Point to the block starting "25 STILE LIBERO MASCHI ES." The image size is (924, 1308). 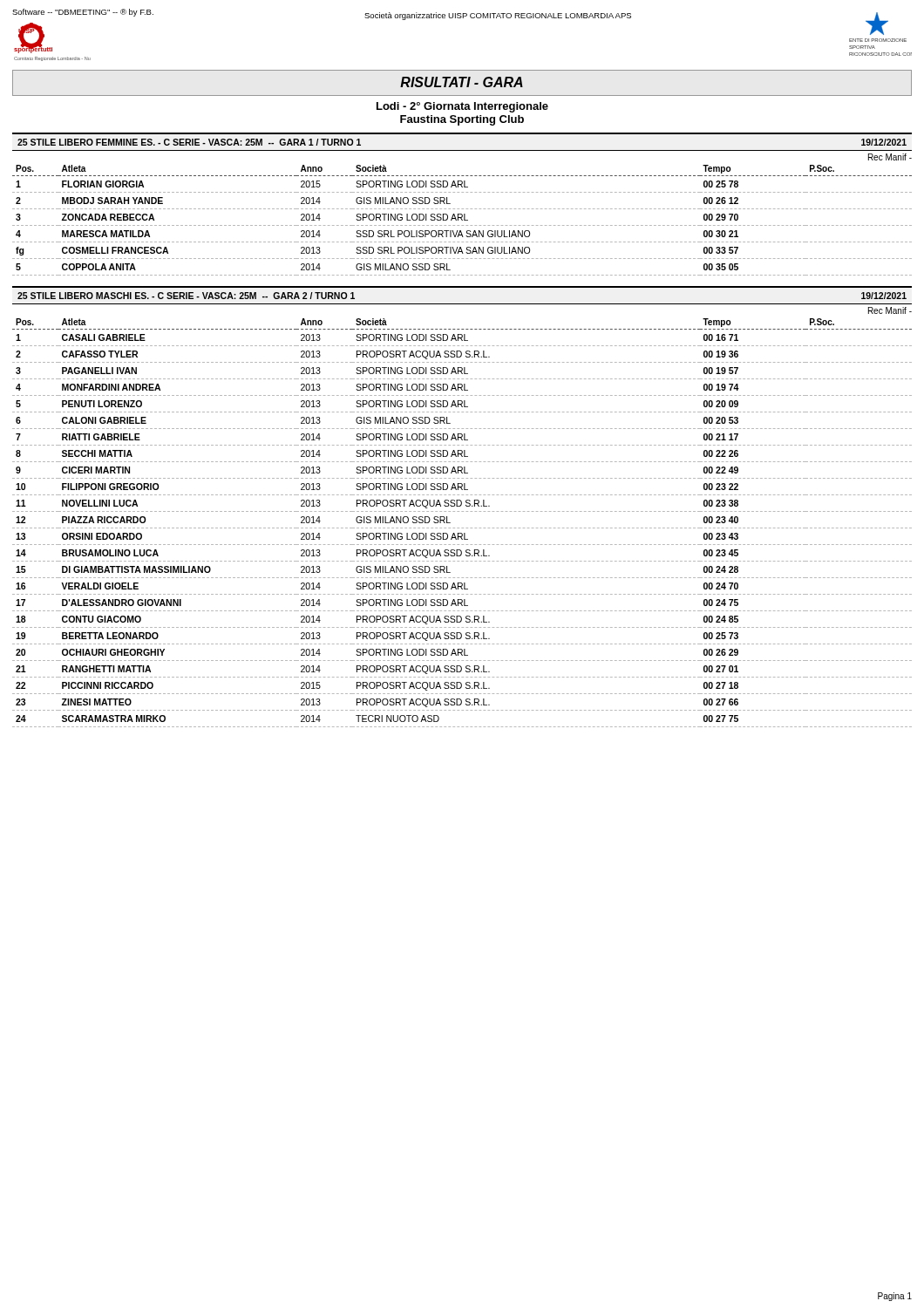coord(462,296)
